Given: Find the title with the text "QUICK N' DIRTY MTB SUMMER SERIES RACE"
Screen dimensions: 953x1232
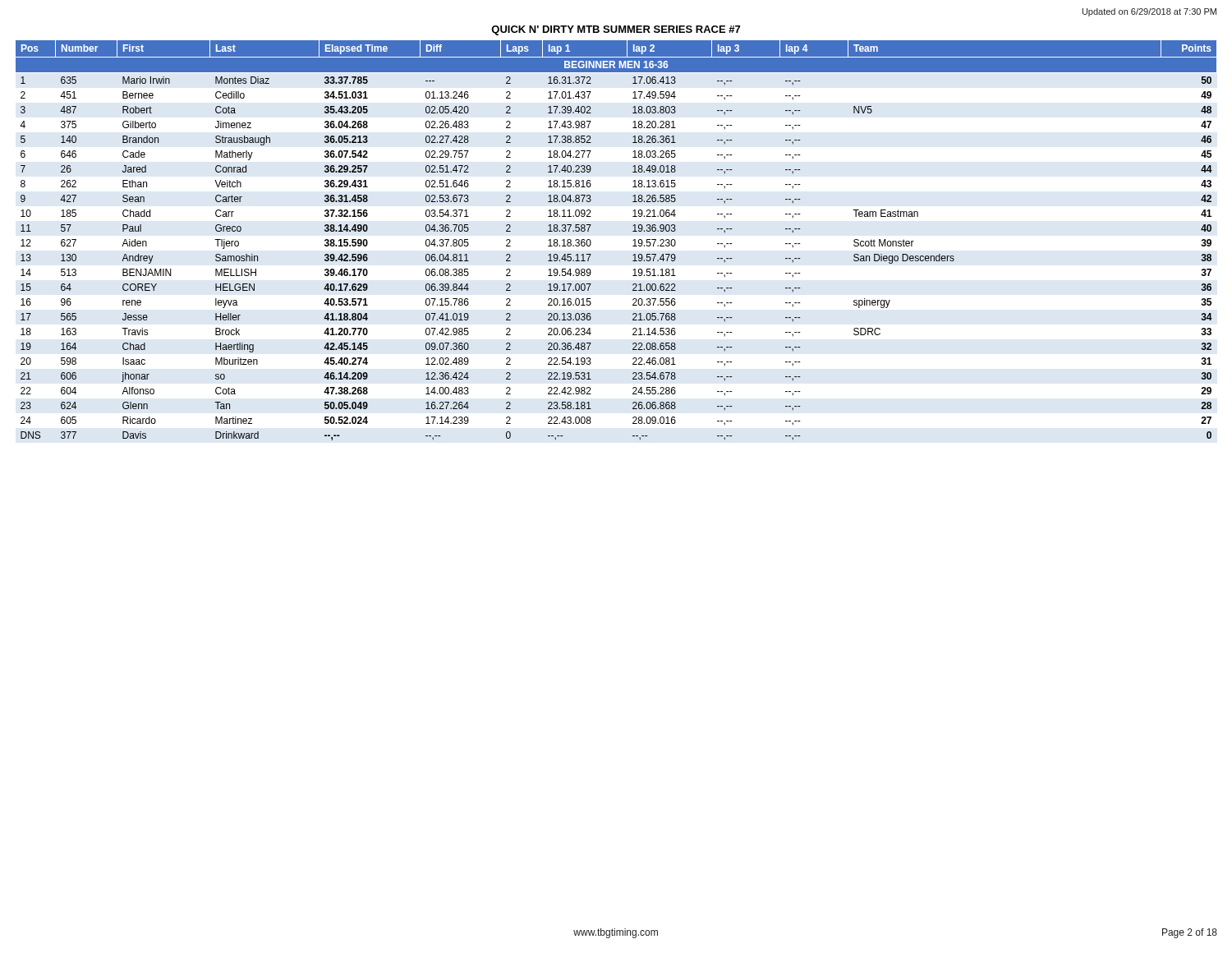Looking at the screenshot, I should (616, 29).
